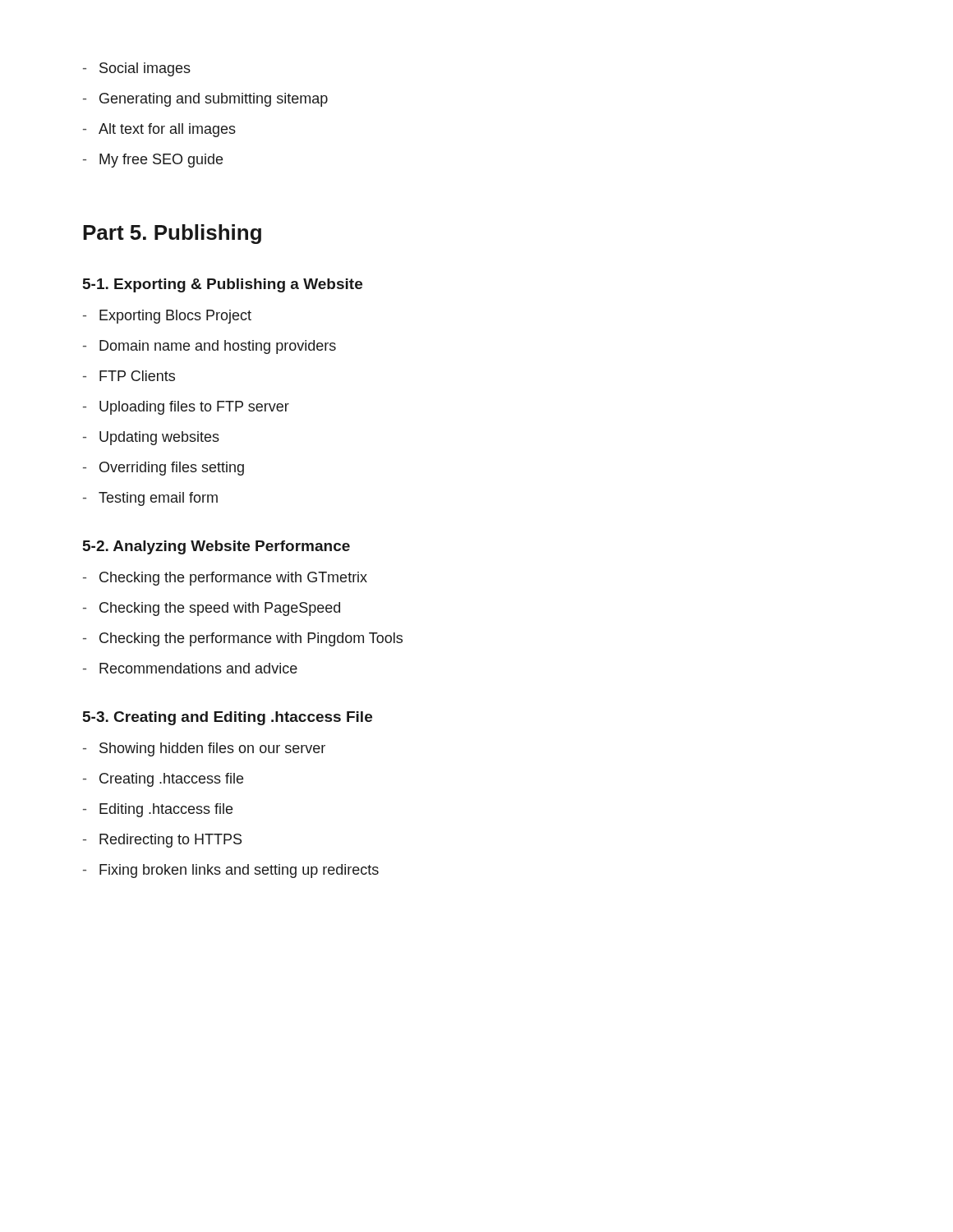Find the list item containing "-Editing .htaccess file"

[x=158, y=809]
